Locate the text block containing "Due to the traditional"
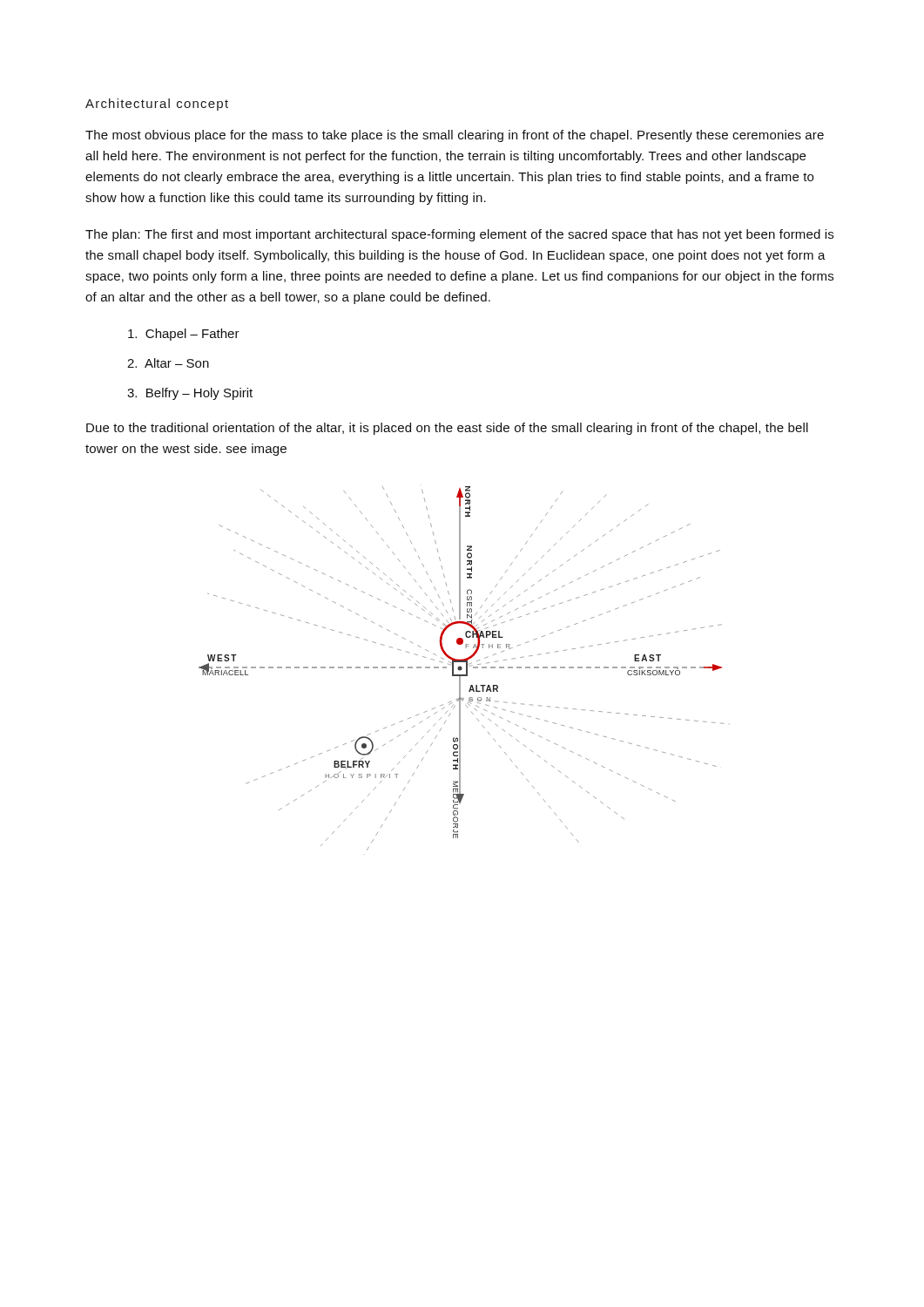The height and width of the screenshot is (1307, 924). [x=447, y=438]
